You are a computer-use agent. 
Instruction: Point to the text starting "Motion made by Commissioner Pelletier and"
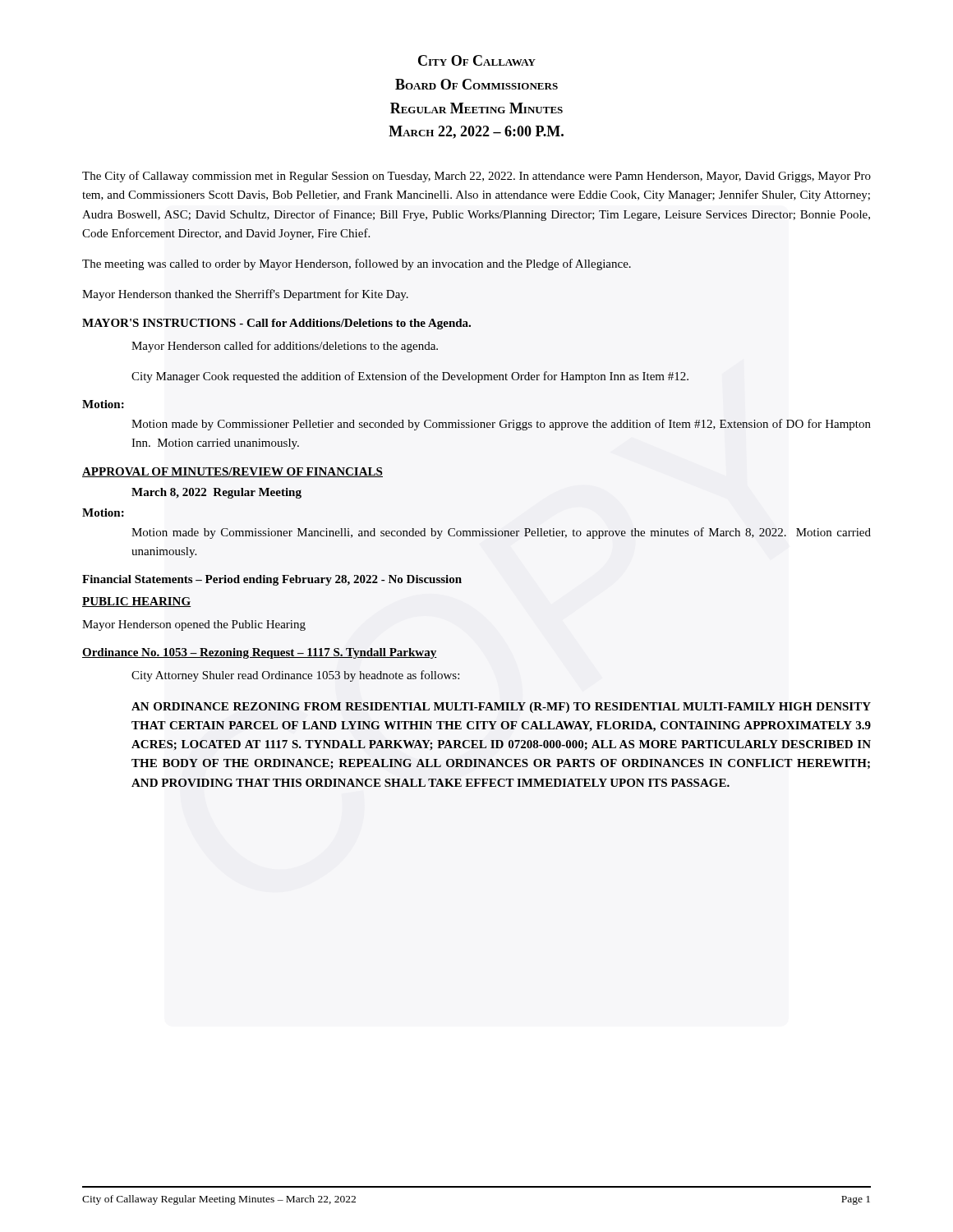coord(501,434)
